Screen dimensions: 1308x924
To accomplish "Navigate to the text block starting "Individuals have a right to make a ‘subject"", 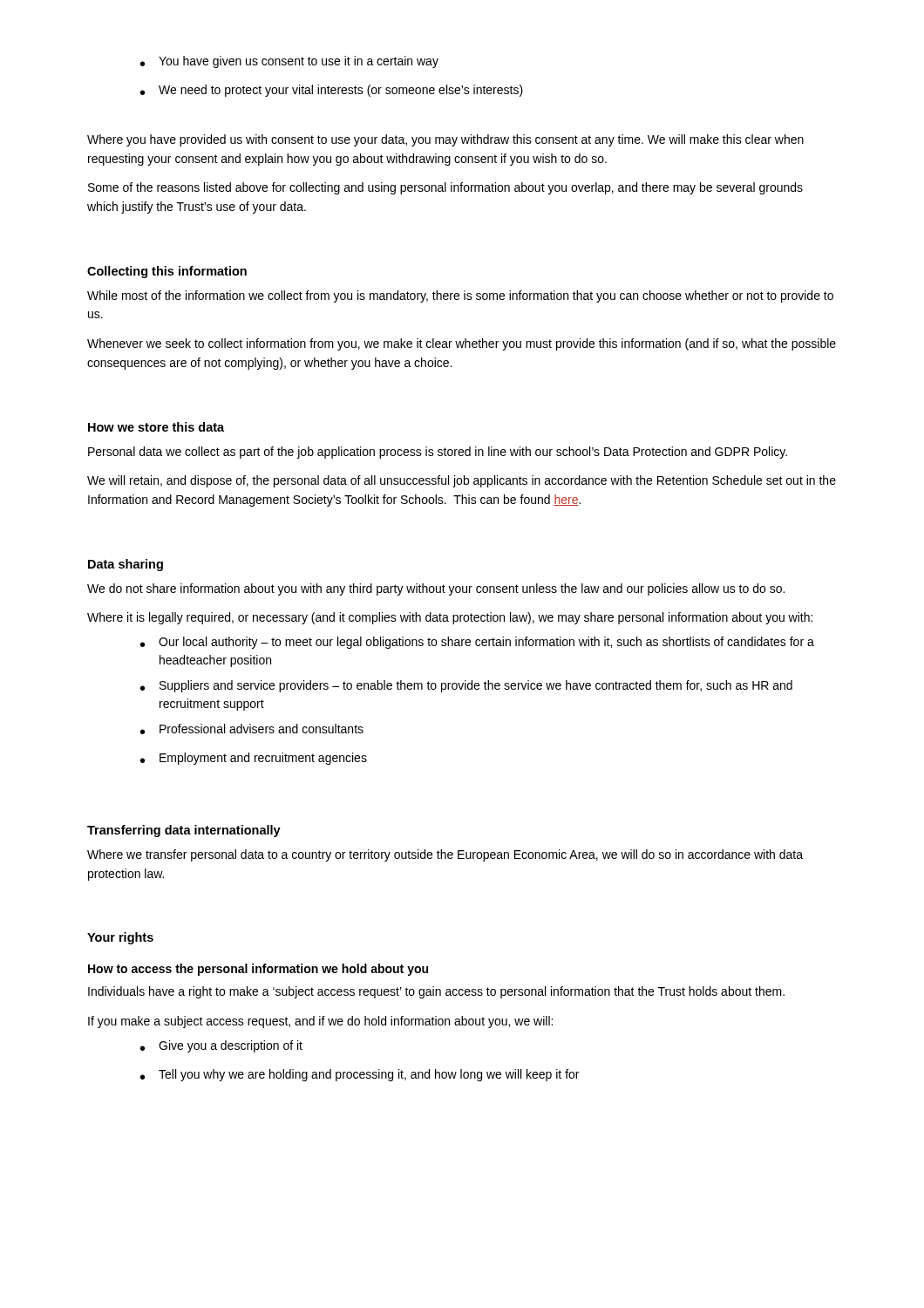I will click(436, 992).
